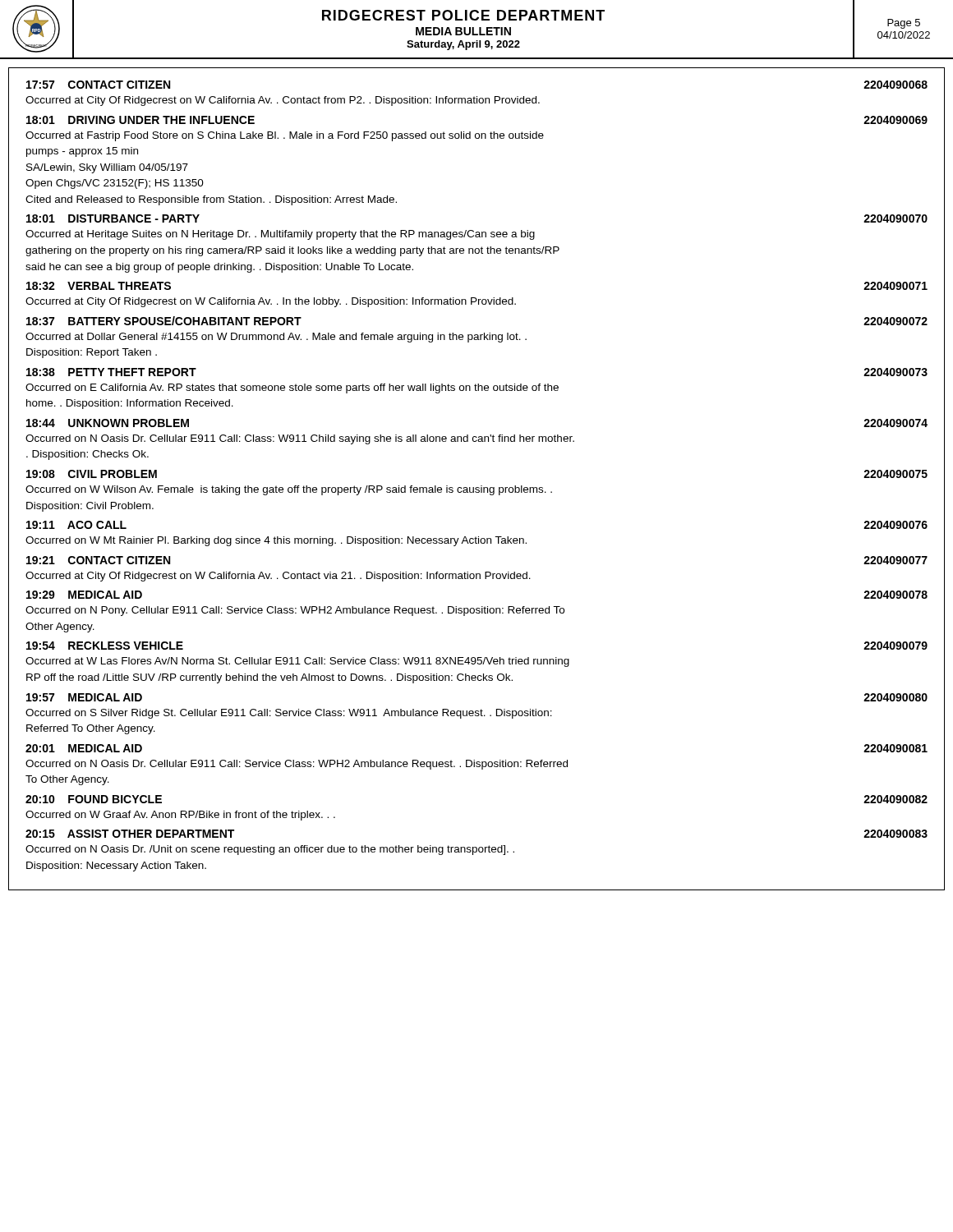Select the list item that reads "18:32 VERBAL THREATS 2204090071"
Viewport: 953px width, 1232px height.
pyautogui.click(x=476, y=294)
